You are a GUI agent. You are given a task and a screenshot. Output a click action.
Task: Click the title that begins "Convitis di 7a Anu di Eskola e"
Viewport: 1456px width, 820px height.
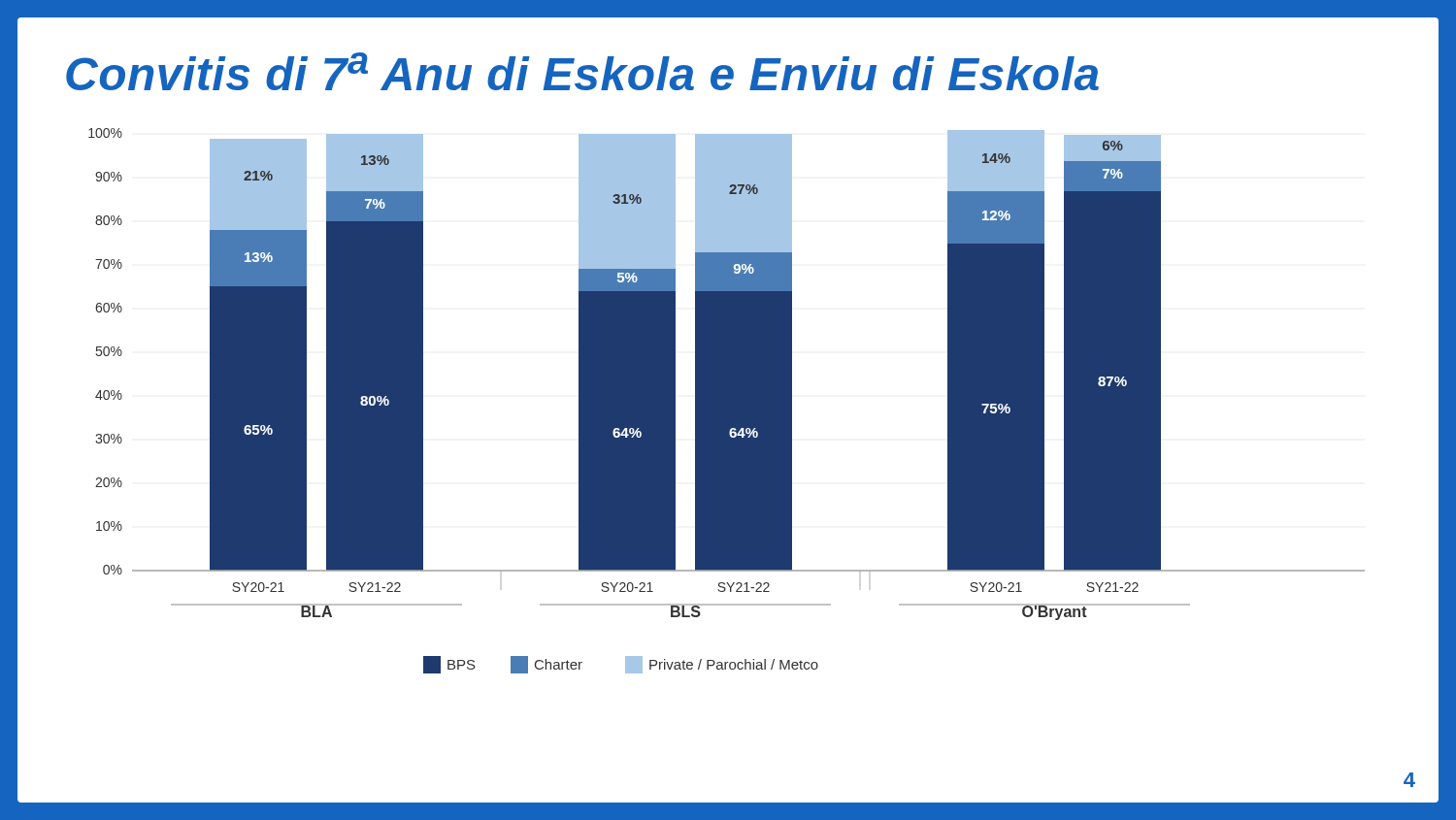pos(729,70)
